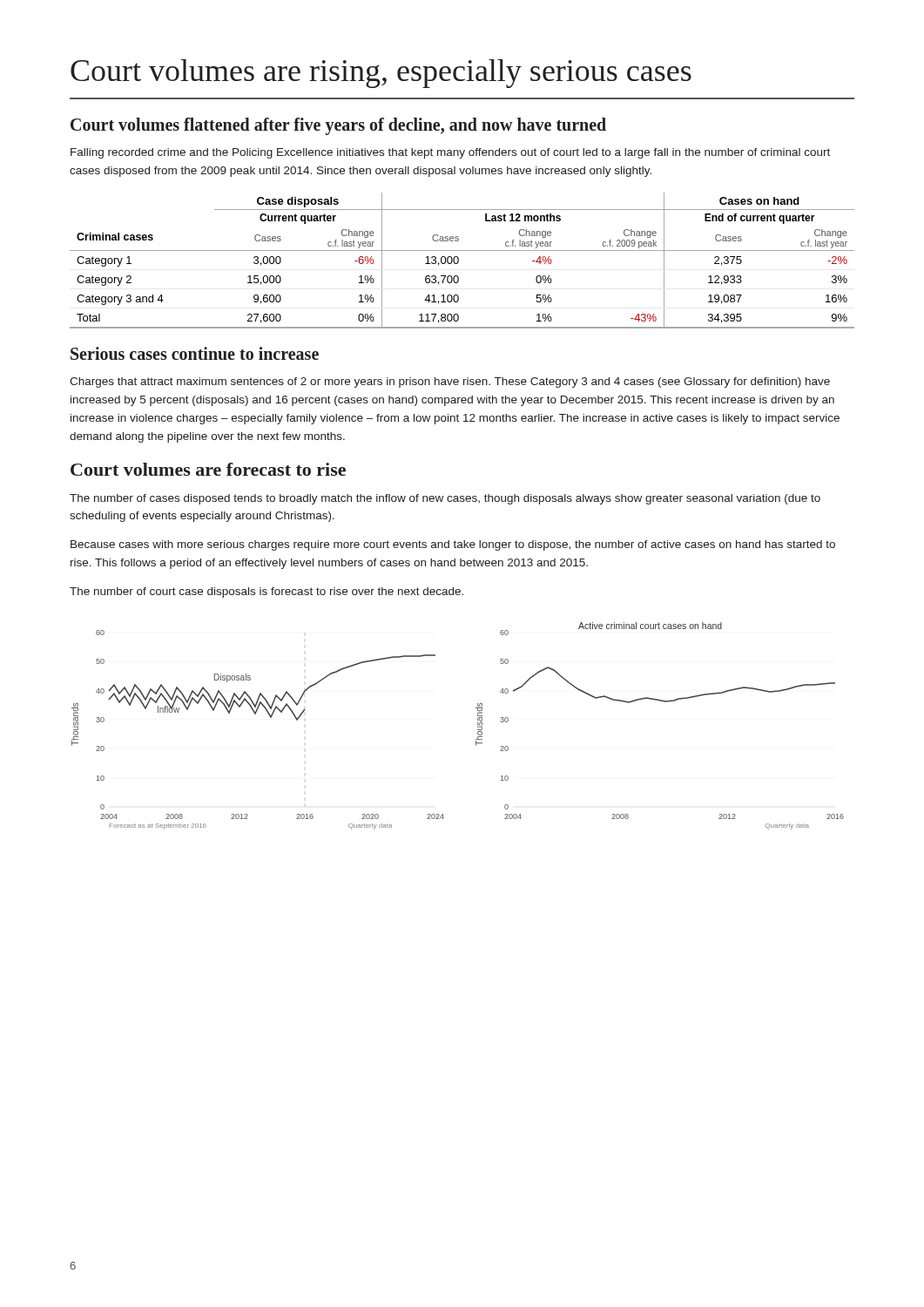Screen dimensions: 1307x924
Task: Locate the passage starting "The number of cases disposed tends to broadly"
Action: pos(445,507)
